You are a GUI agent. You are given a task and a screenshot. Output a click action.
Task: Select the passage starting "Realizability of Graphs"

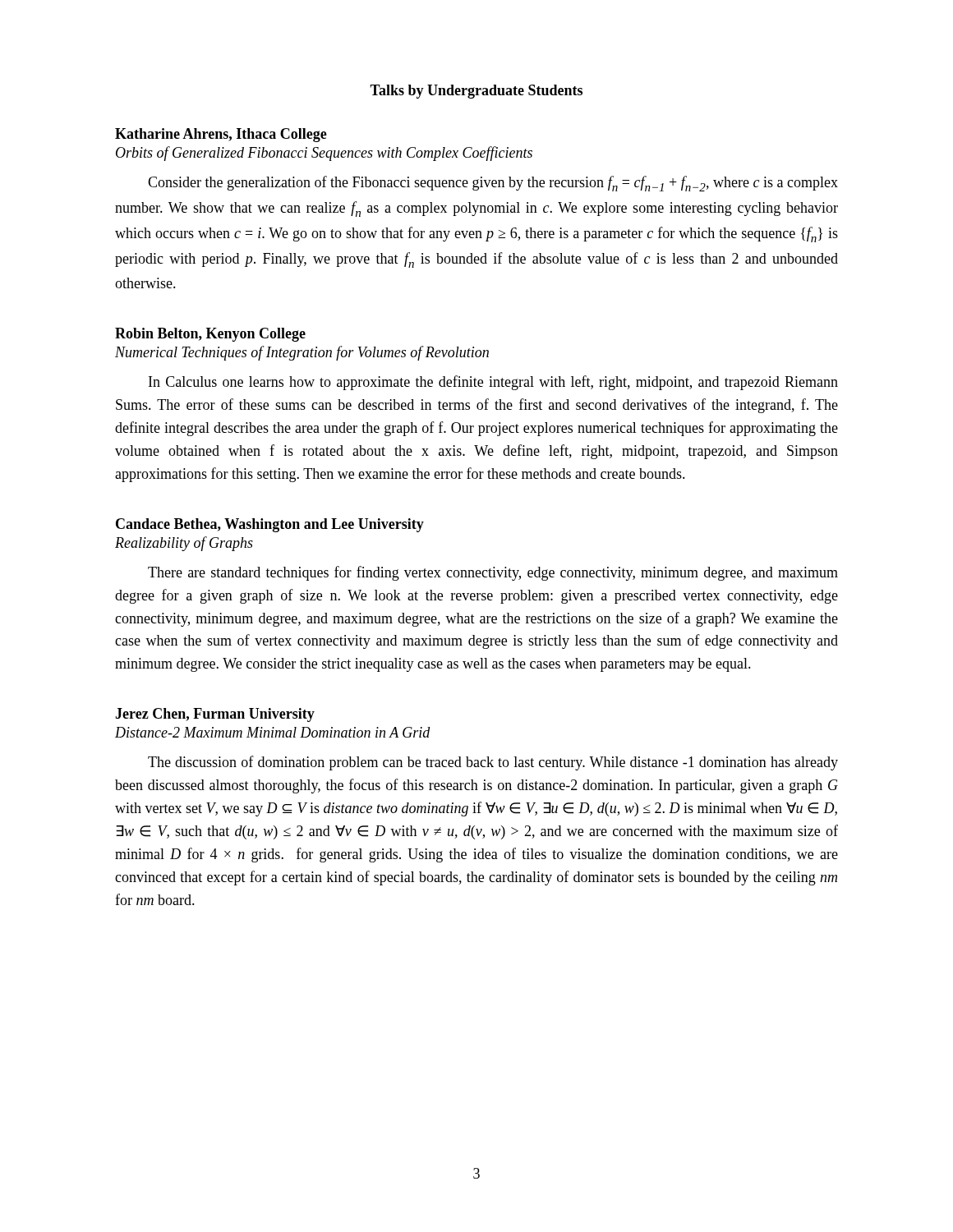point(184,543)
